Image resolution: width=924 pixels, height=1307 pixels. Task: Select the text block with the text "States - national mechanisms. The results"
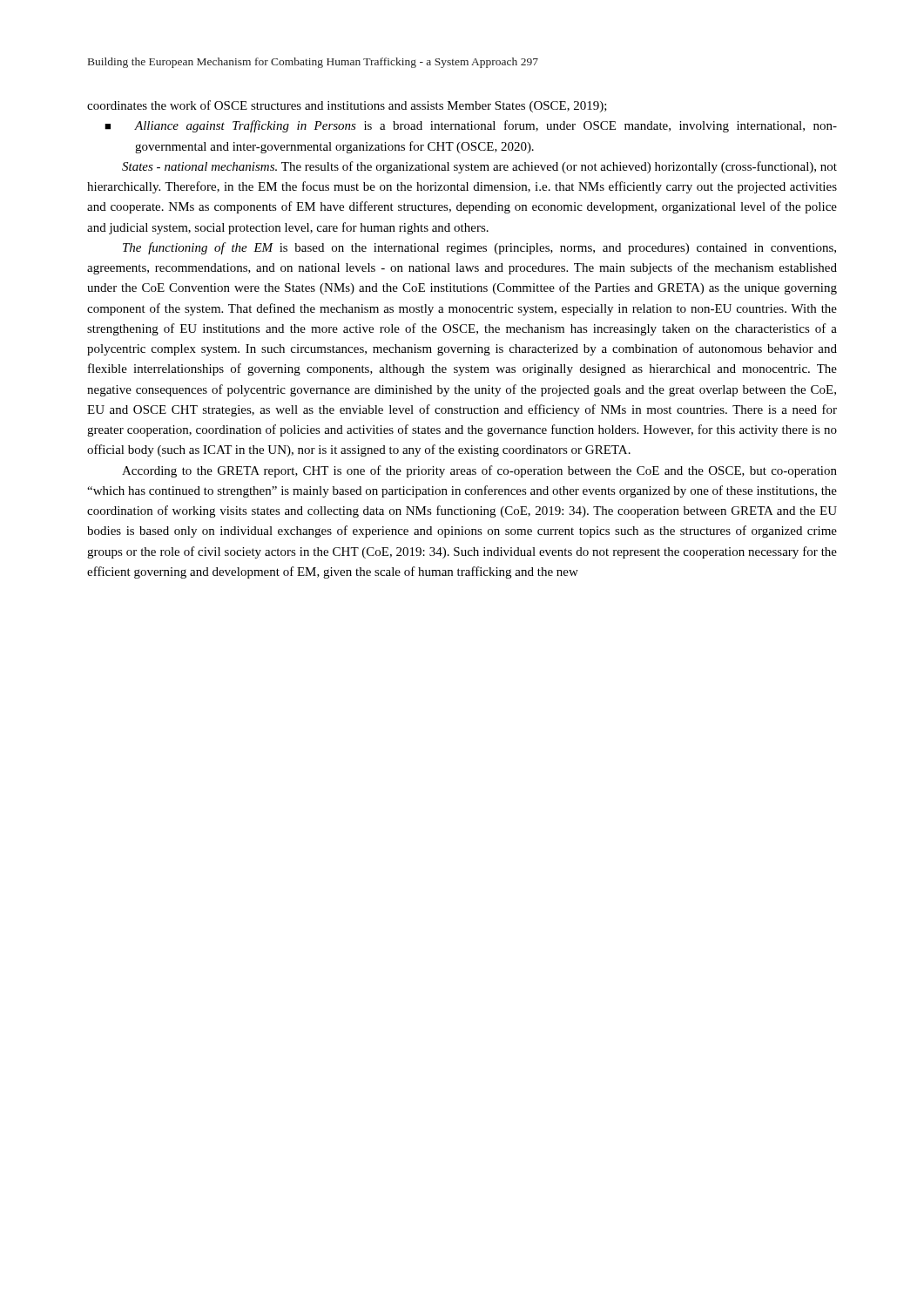tap(462, 197)
